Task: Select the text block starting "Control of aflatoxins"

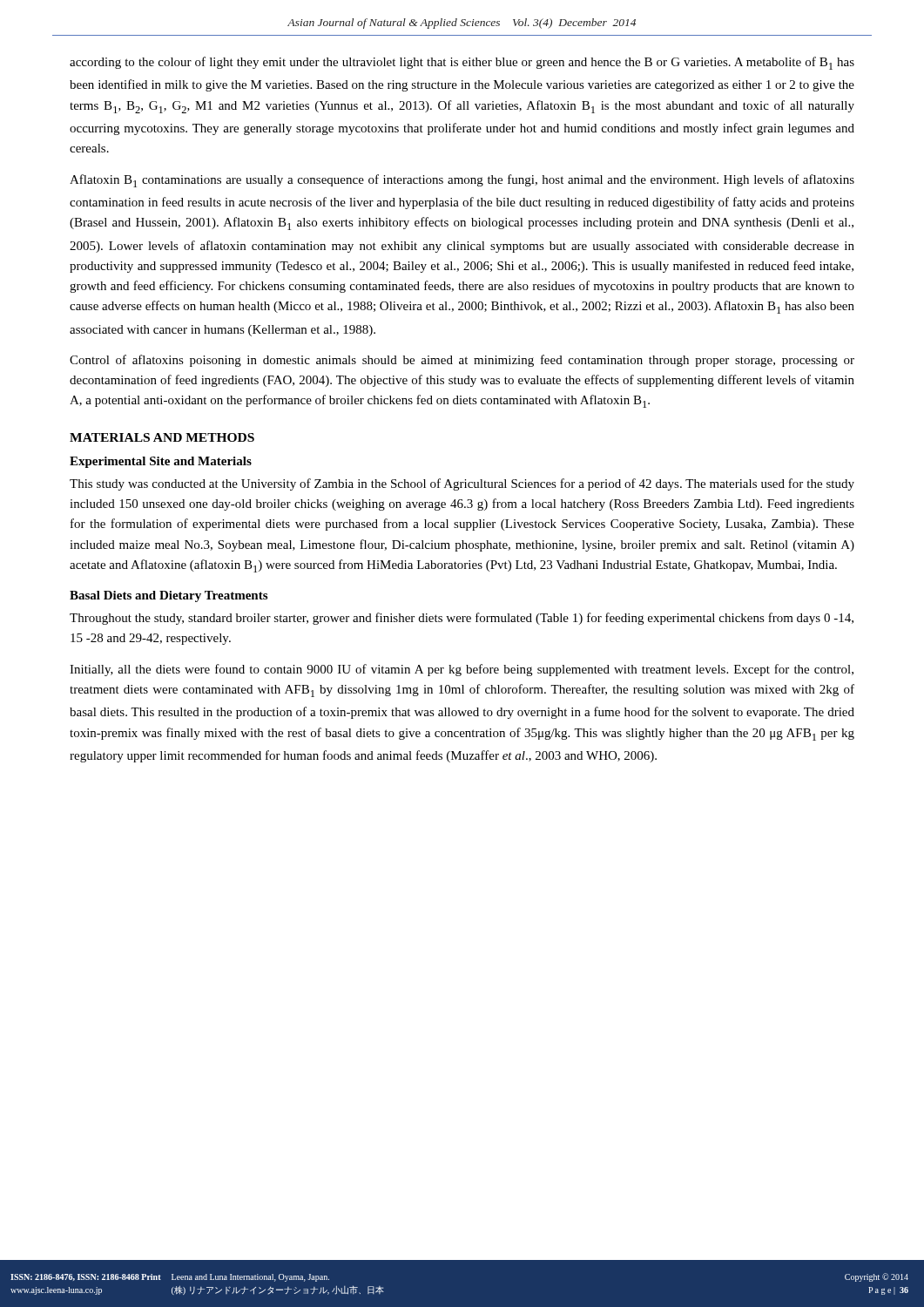Action: click(462, 382)
